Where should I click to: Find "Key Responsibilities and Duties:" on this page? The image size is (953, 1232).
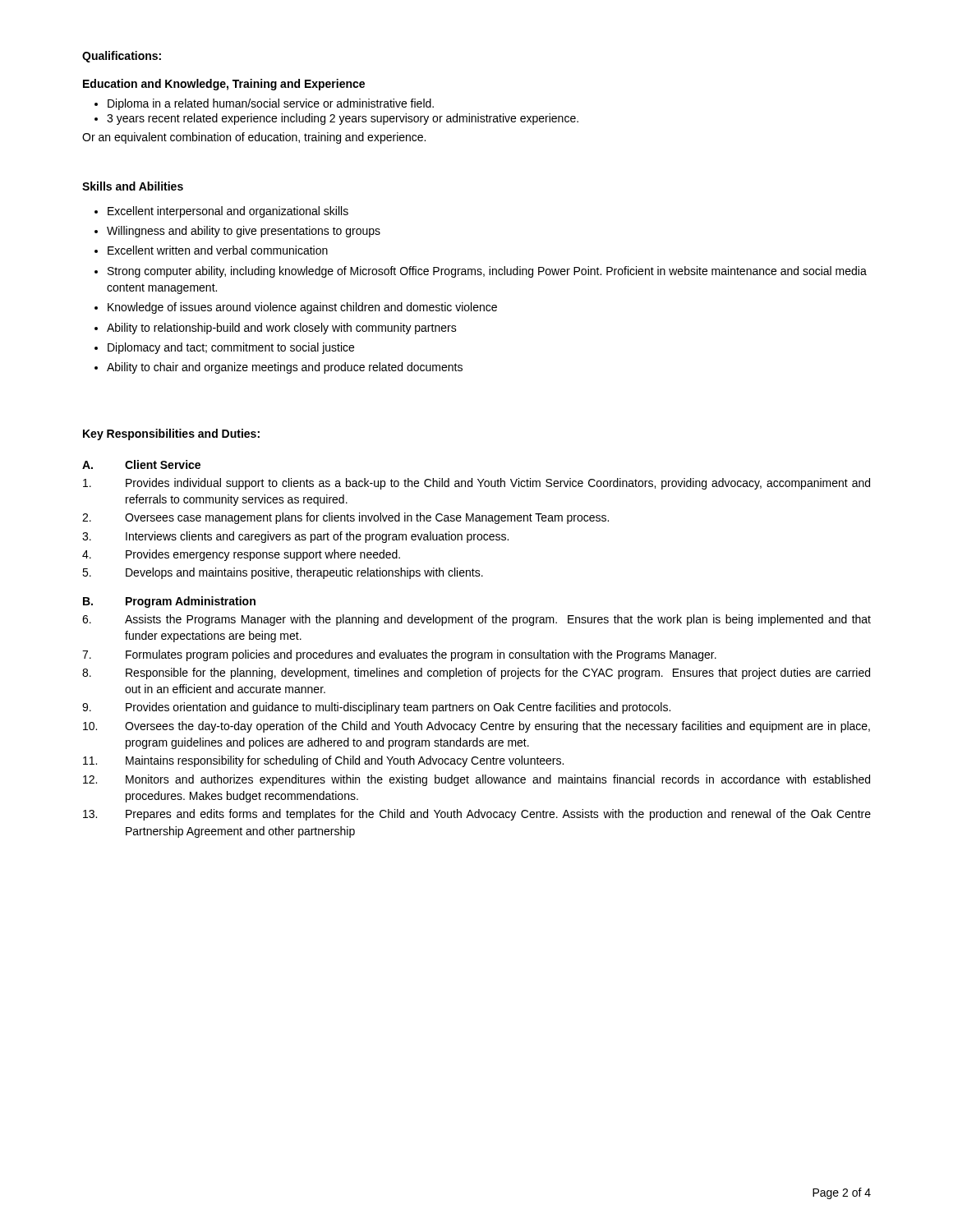tap(171, 433)
